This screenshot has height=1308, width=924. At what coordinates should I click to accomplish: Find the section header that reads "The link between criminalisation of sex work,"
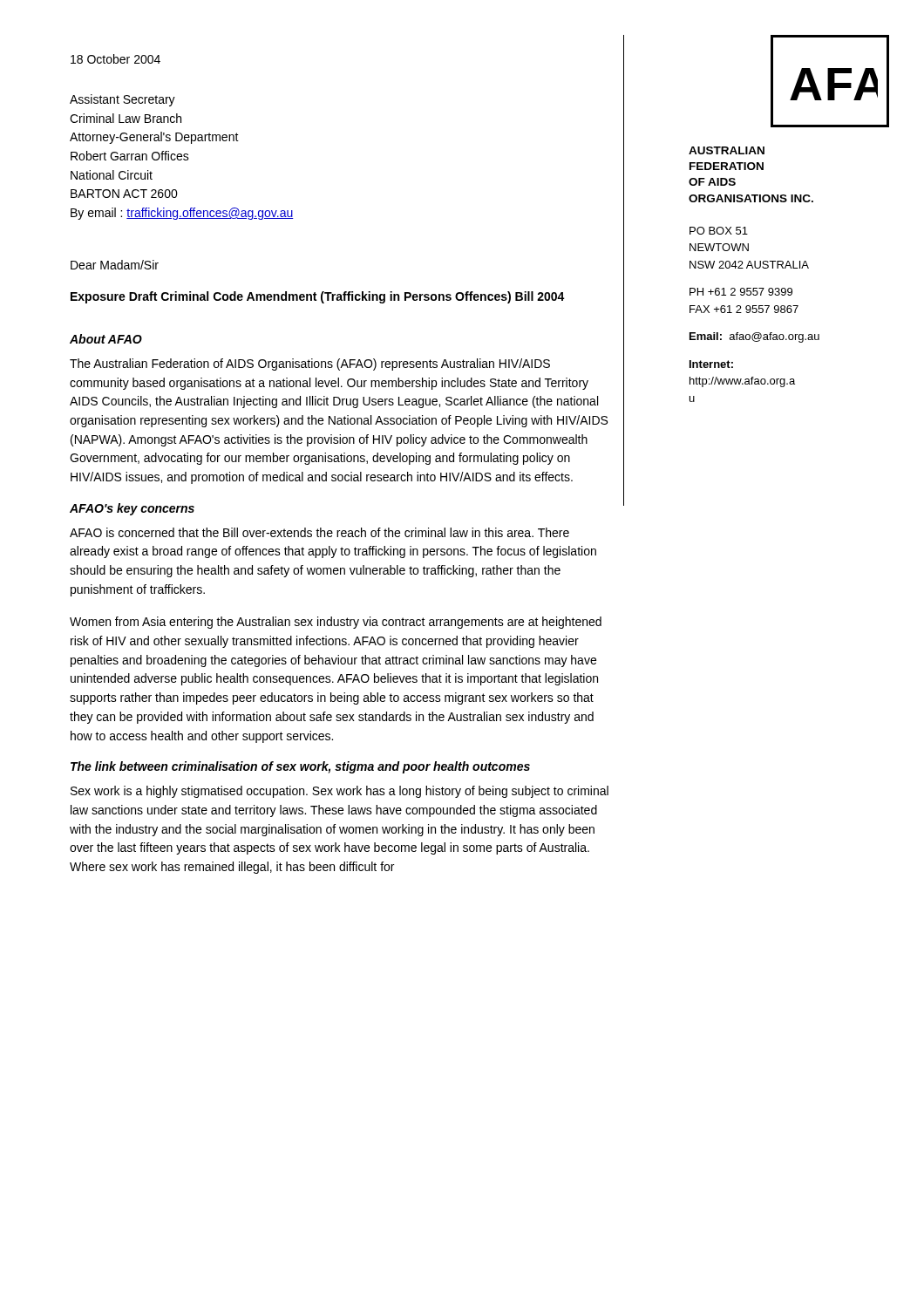300,767
